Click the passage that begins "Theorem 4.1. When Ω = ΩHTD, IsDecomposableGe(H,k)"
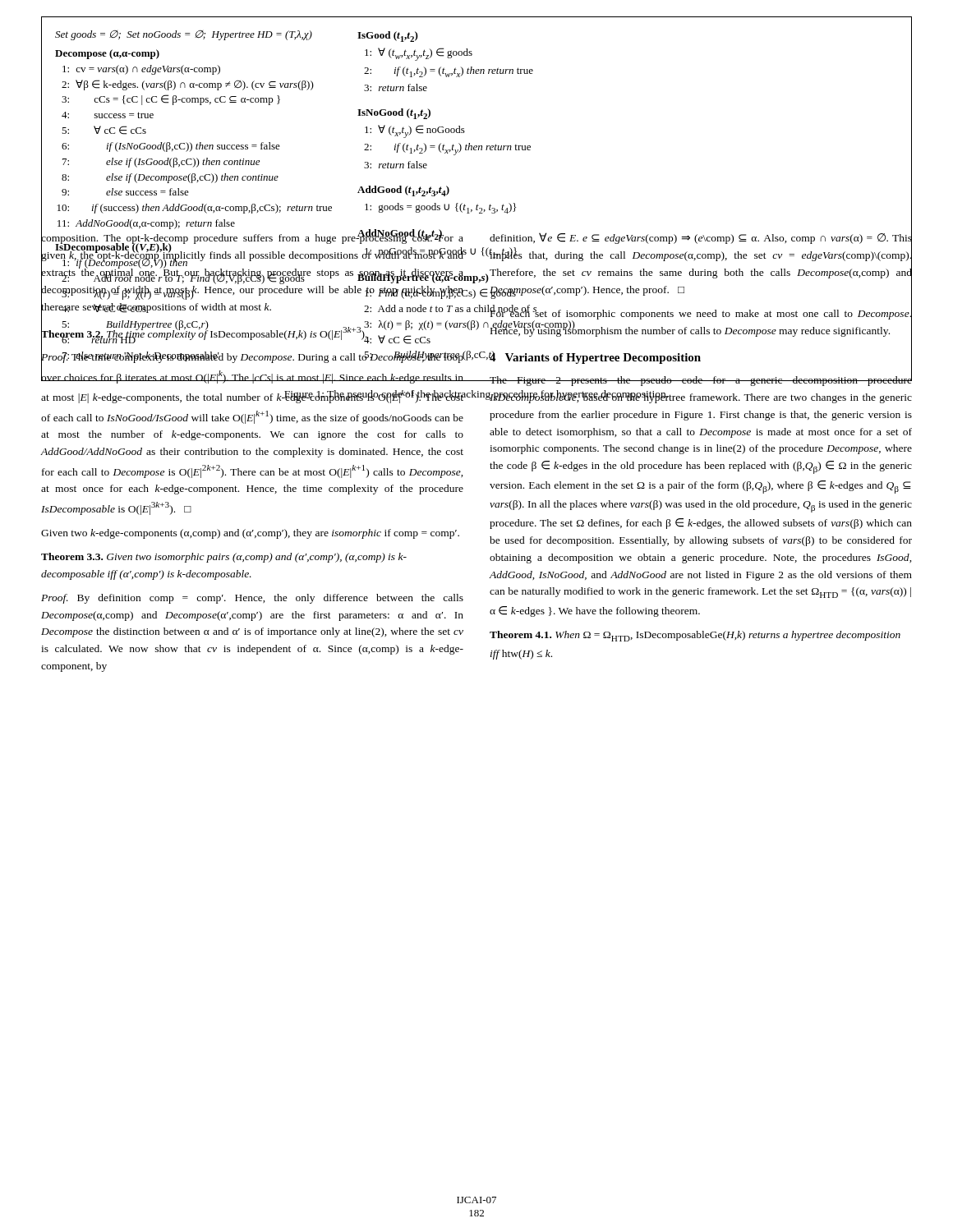This screenshot has width=953, height=1232. click(695, 644)
